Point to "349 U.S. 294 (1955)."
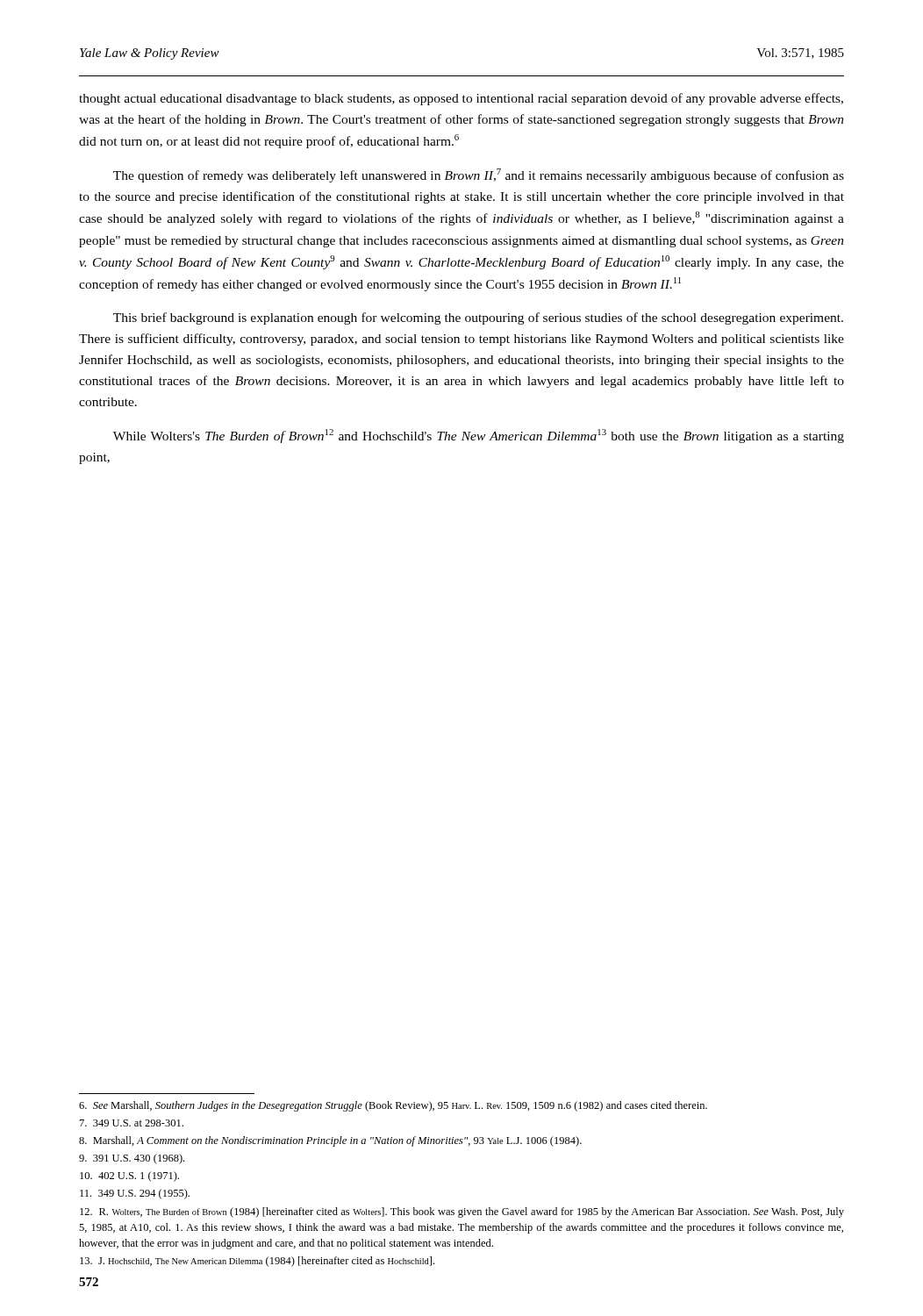This screenshot has height=1316, width=923. (x=135, y=1193)
